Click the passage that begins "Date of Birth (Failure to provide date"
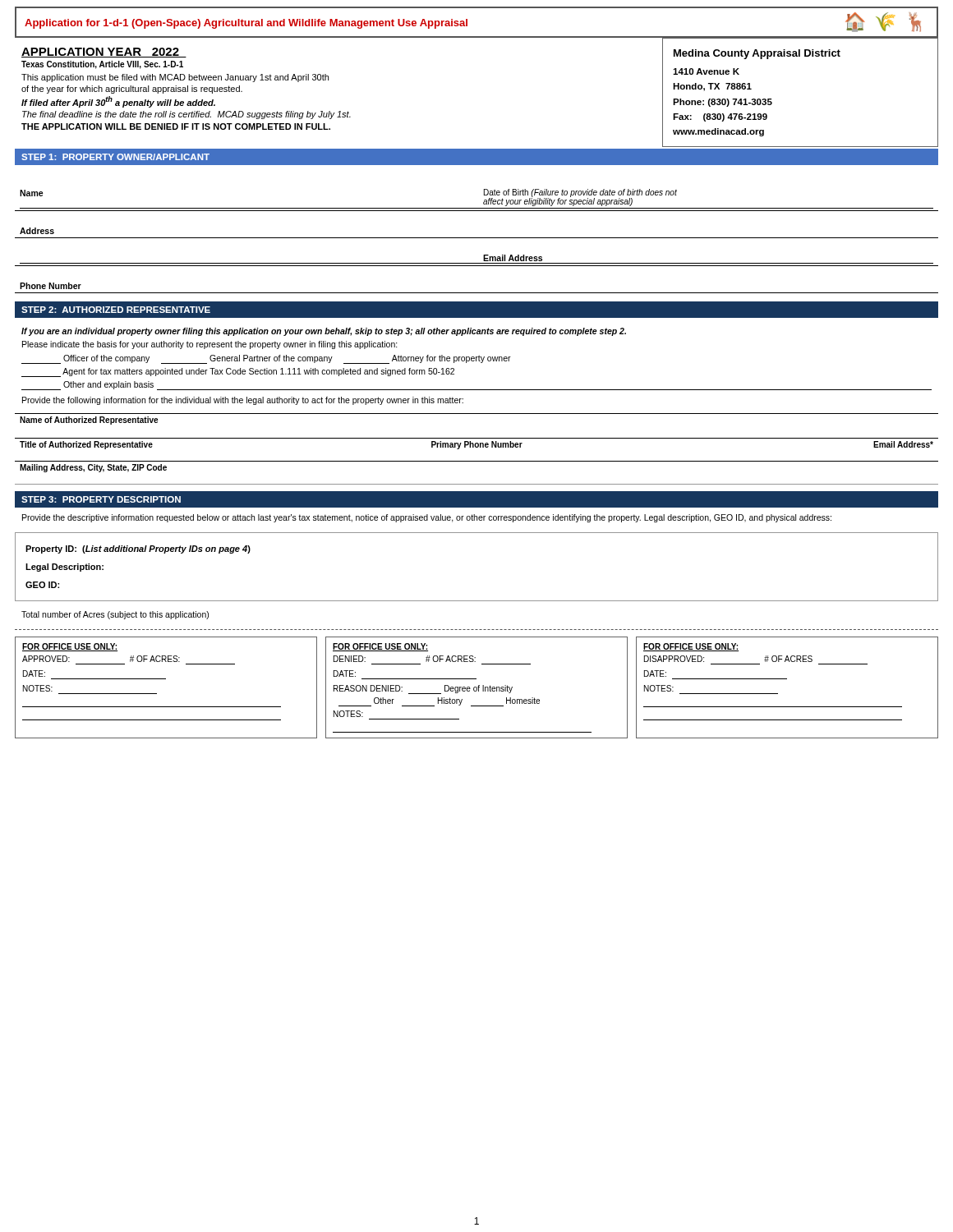 click(x=580, y=197)
